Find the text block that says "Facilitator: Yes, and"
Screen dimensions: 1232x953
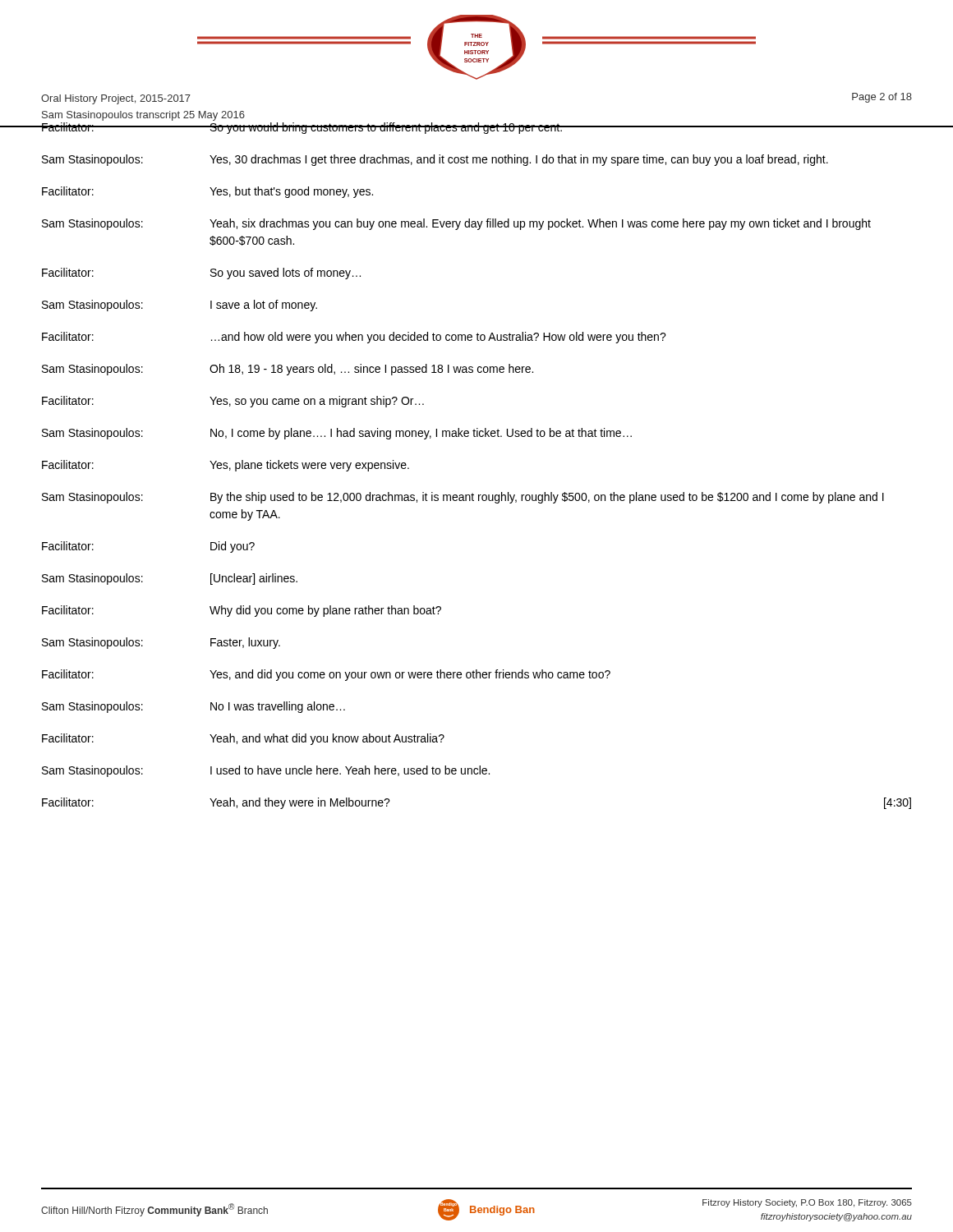click(x=476, y=675)
